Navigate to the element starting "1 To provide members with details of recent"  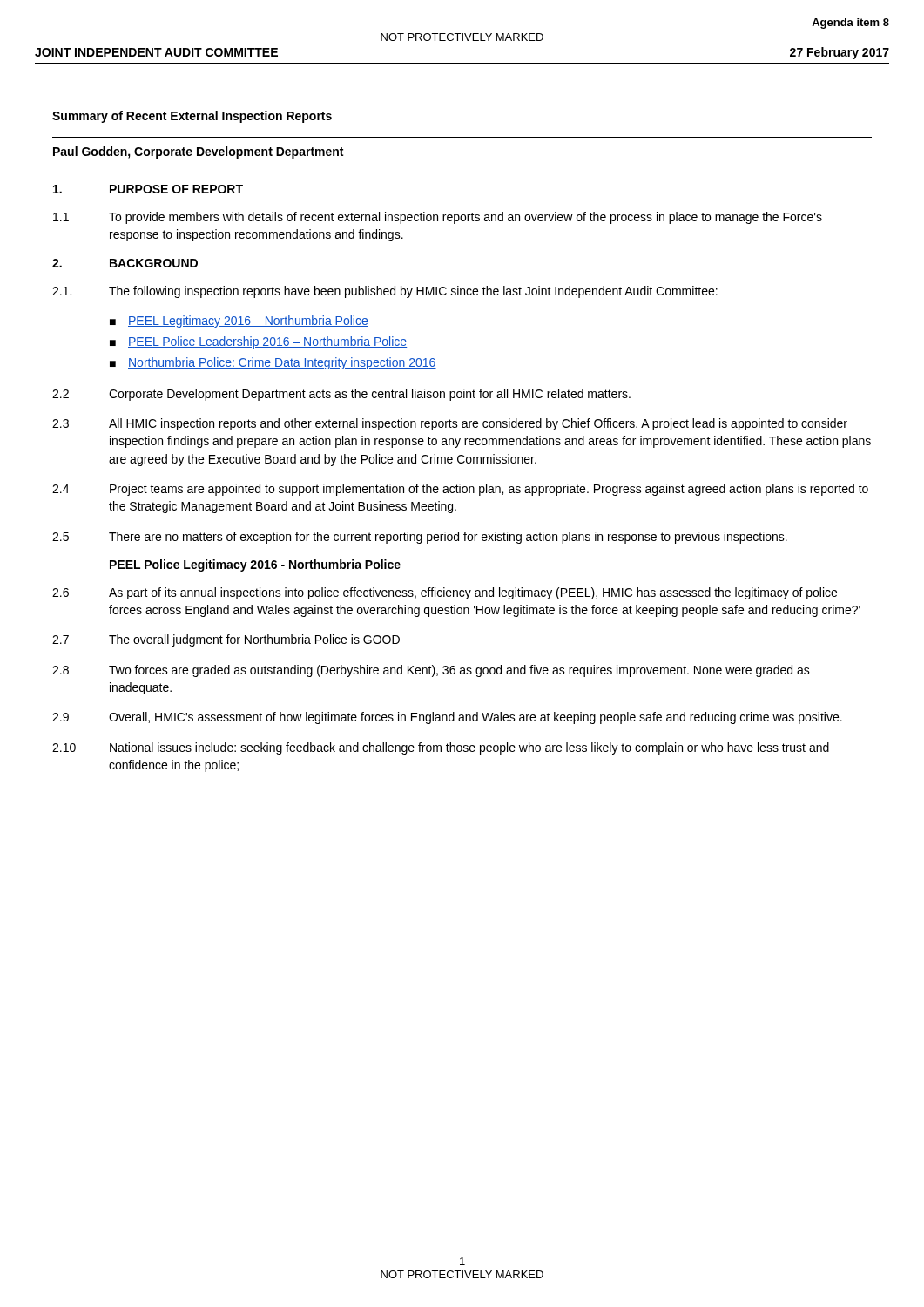(462, 226)
